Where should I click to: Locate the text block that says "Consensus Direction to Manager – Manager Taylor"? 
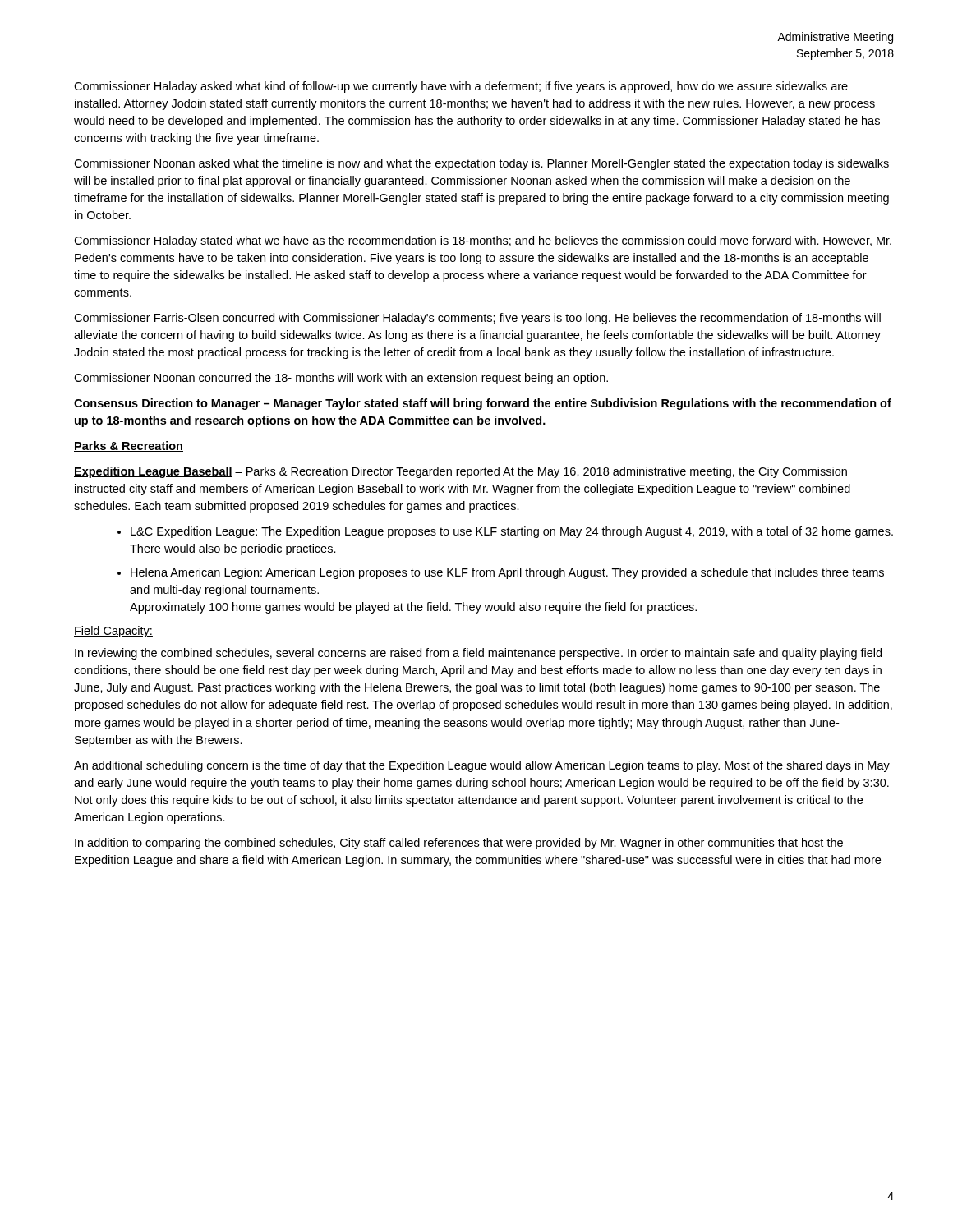tap(484, 413)
